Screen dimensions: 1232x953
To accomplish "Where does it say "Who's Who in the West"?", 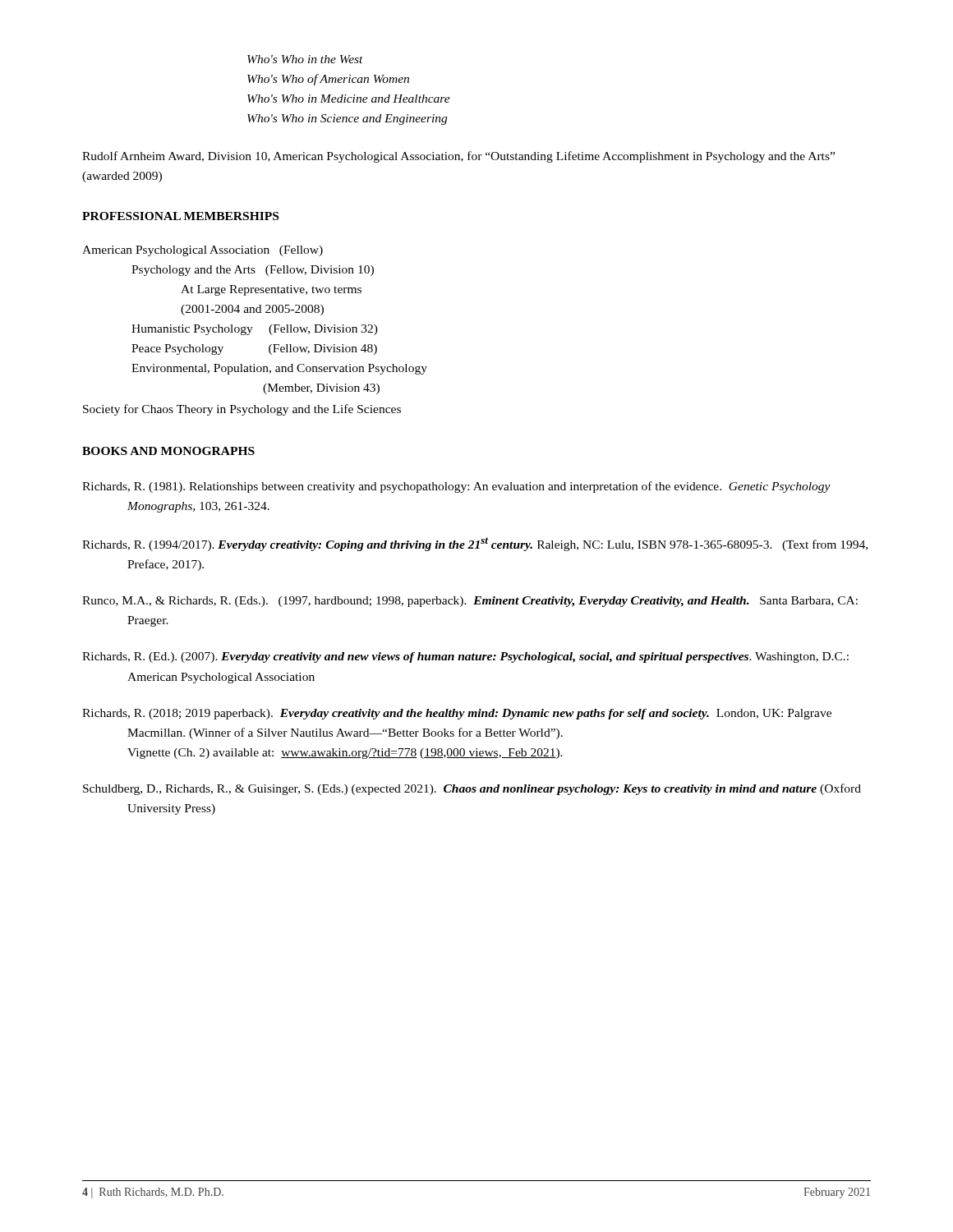I will point(305,59).
